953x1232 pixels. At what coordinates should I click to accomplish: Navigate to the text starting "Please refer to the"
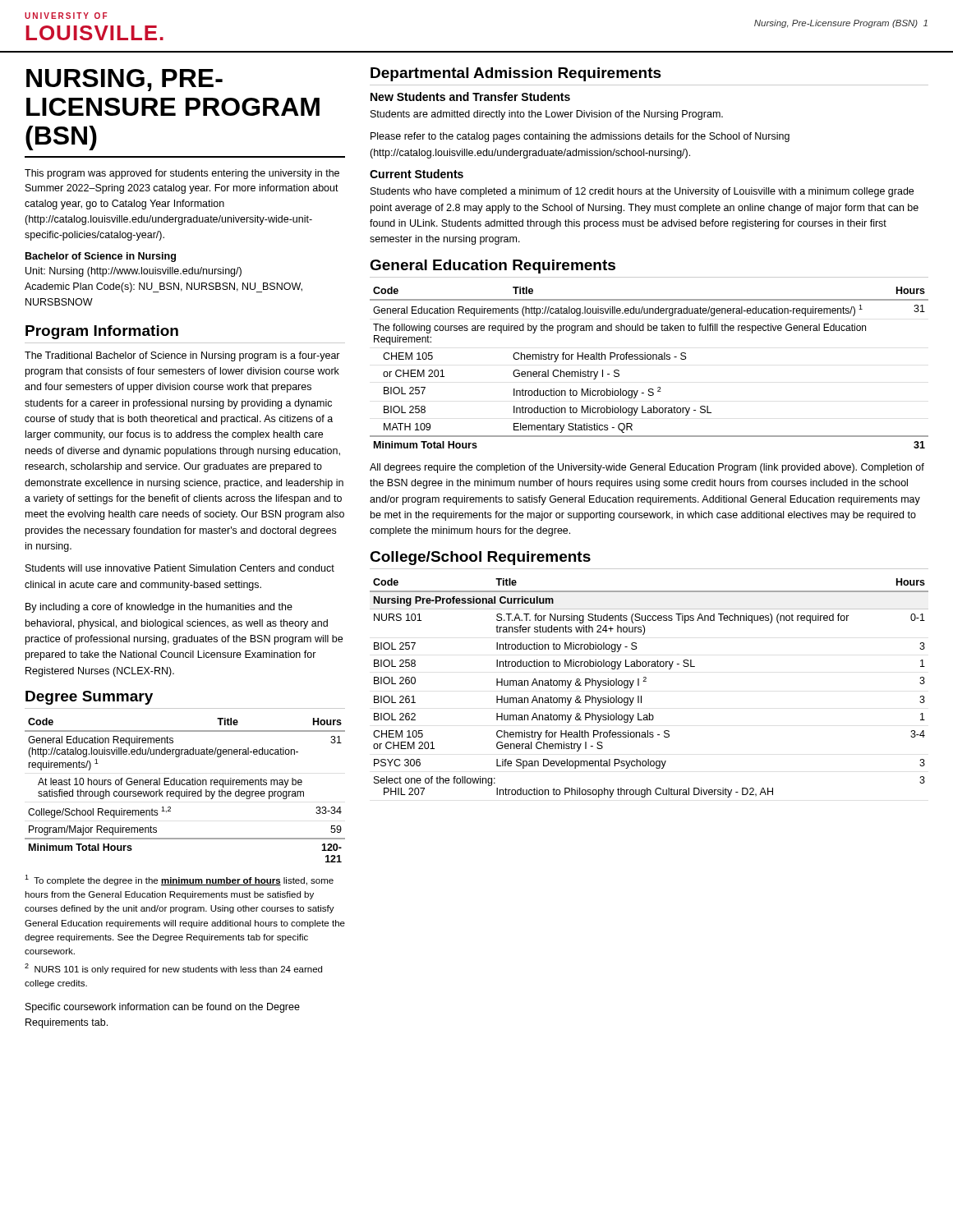(580, 145)
